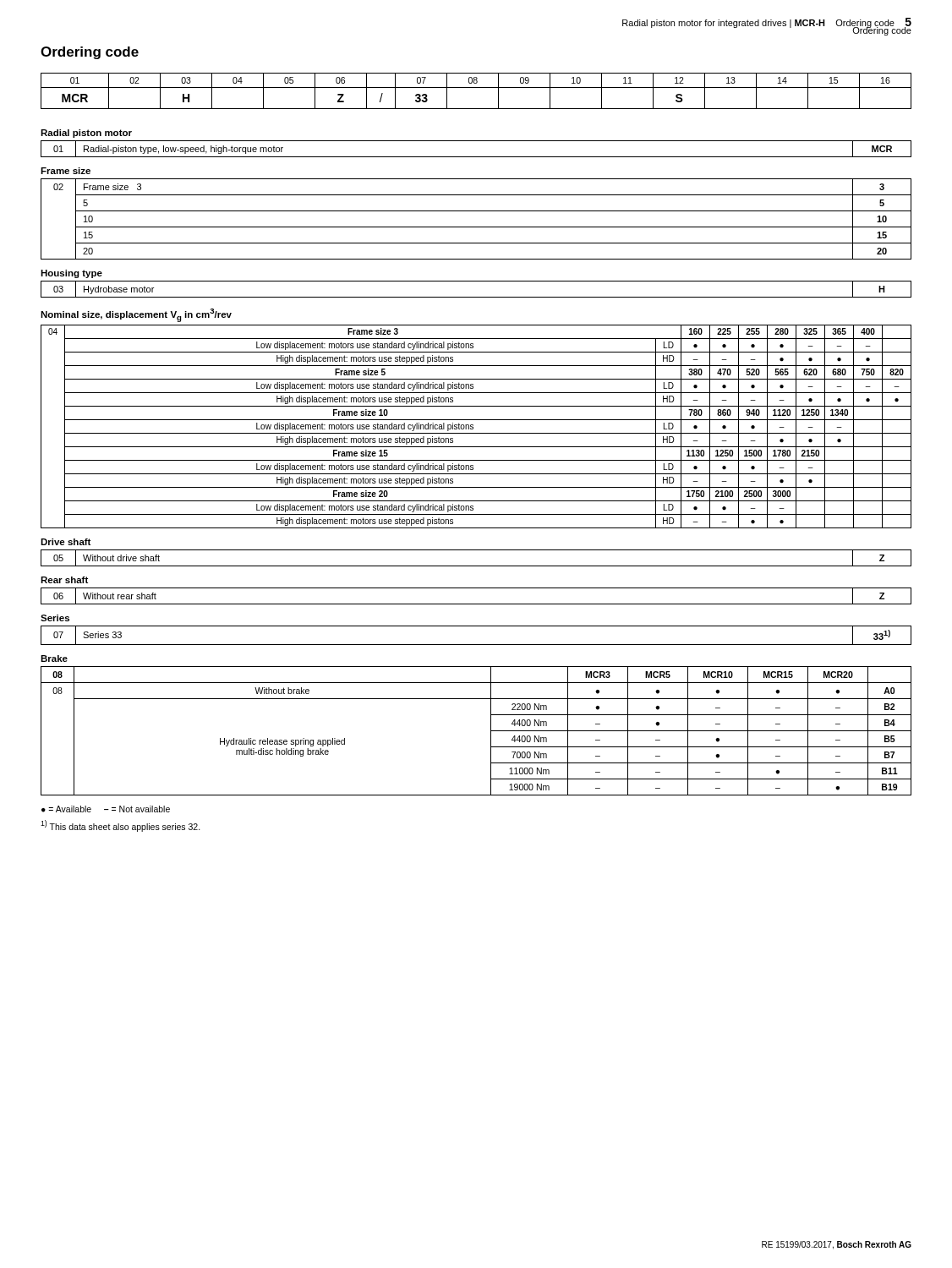
Task: Locate the table with the text "Without drive shaft"
Action: point(476,558)
